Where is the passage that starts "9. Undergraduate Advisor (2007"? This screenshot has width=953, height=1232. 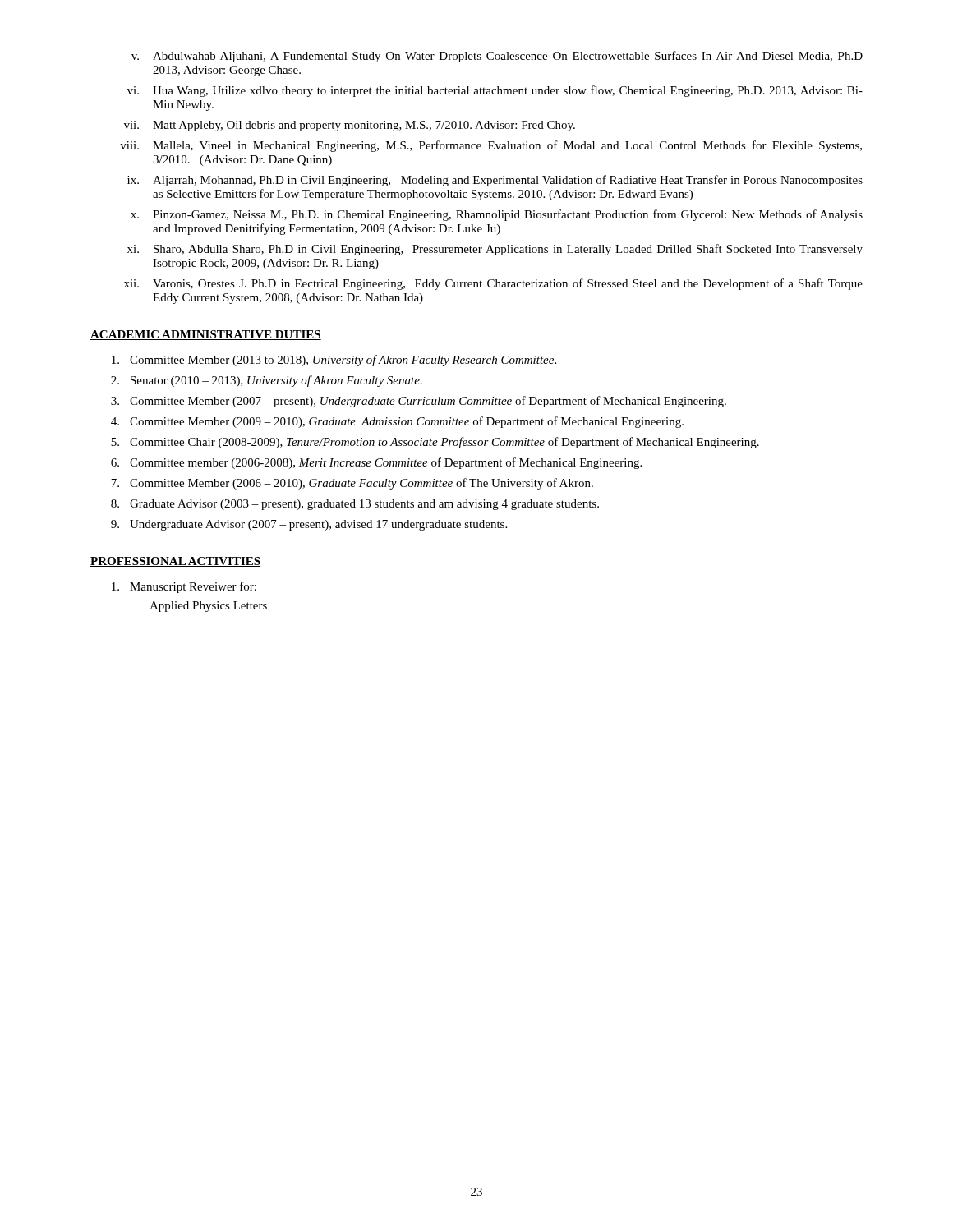point(476,524)
